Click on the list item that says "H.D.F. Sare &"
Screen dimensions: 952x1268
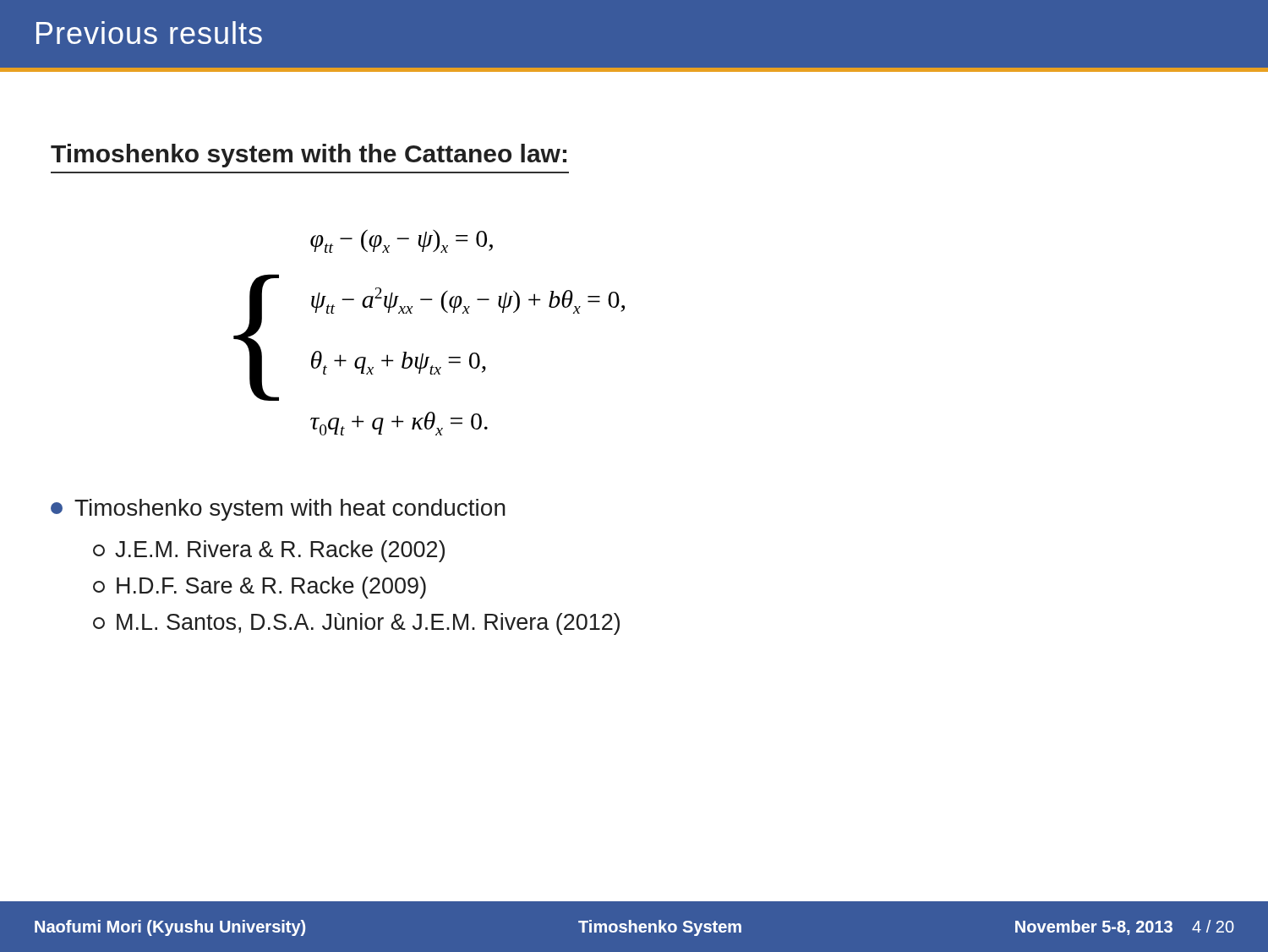click(x=260, y=586)
